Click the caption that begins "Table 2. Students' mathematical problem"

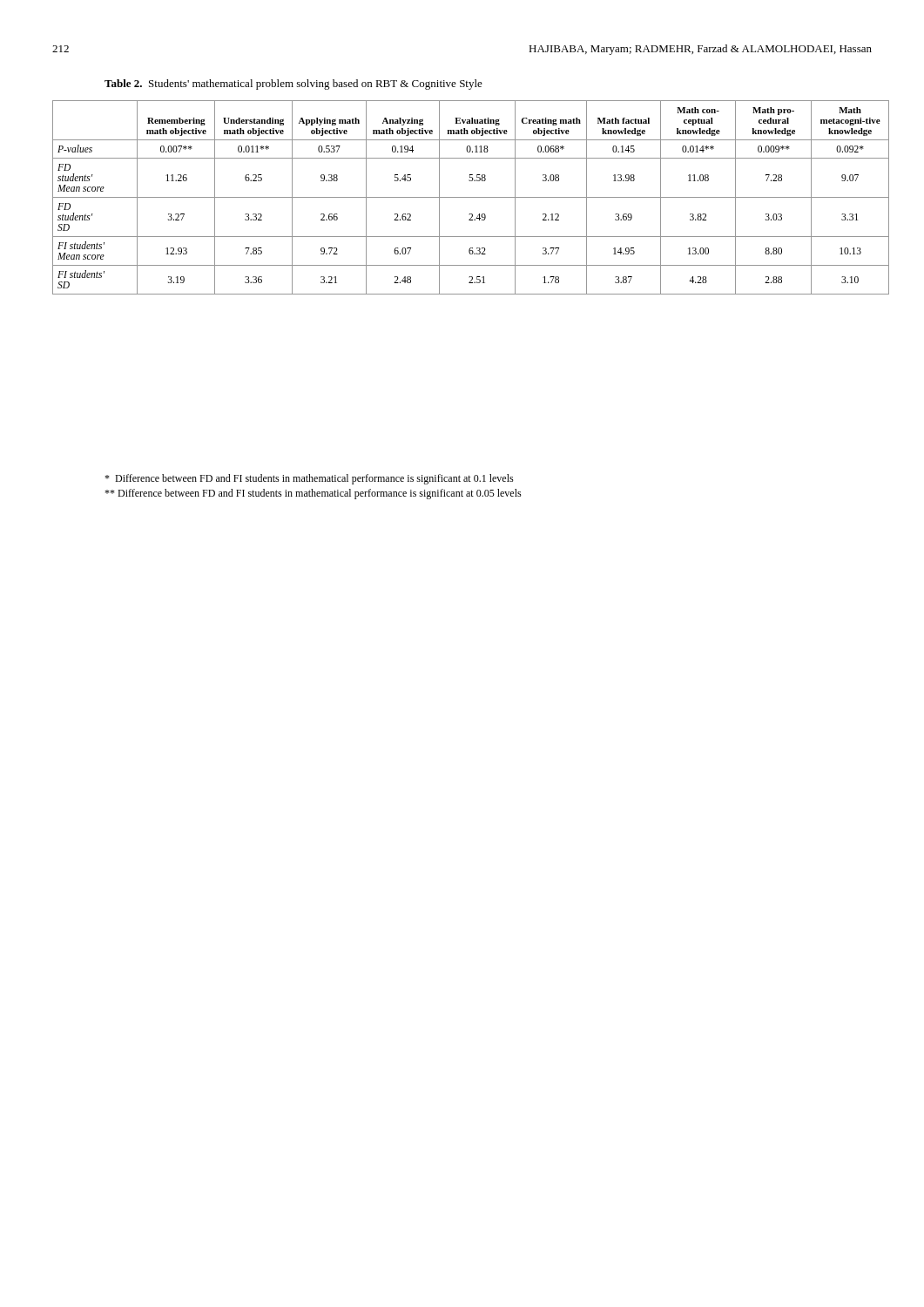[293, 83]
